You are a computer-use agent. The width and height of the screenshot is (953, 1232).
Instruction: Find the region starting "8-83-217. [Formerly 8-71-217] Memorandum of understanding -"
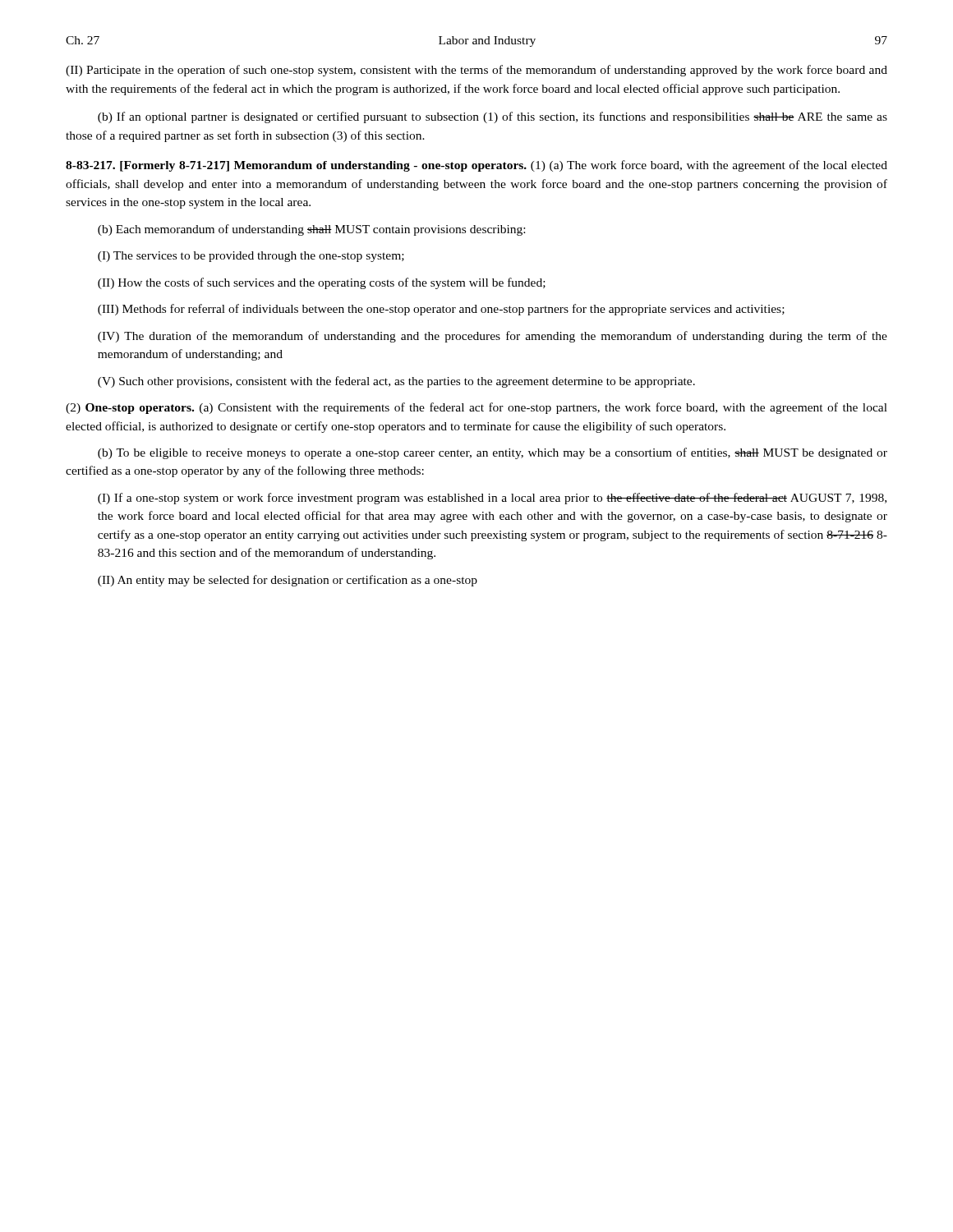pos(476,184)
